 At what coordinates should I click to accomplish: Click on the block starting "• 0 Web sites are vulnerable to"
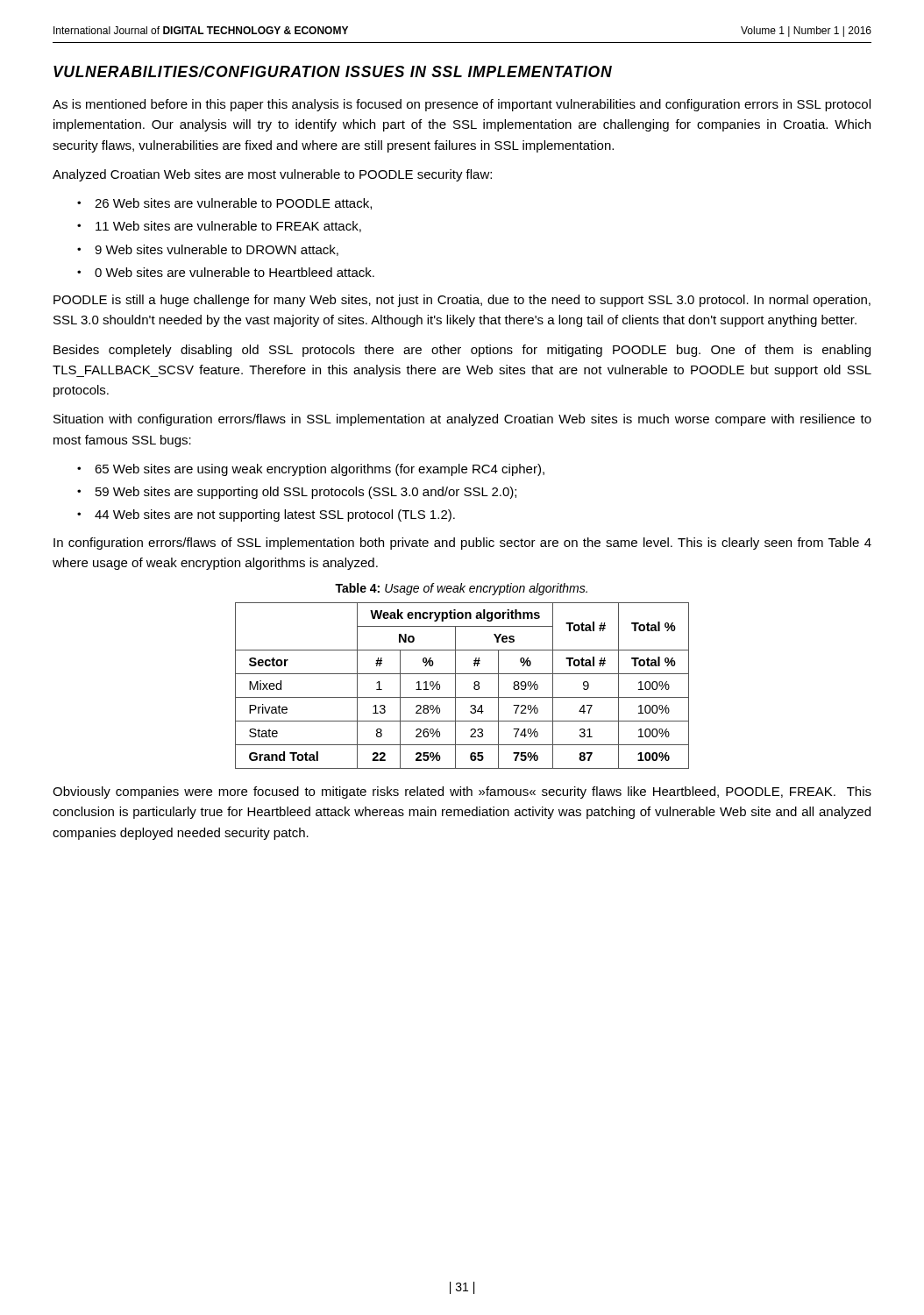click(226, 272)
